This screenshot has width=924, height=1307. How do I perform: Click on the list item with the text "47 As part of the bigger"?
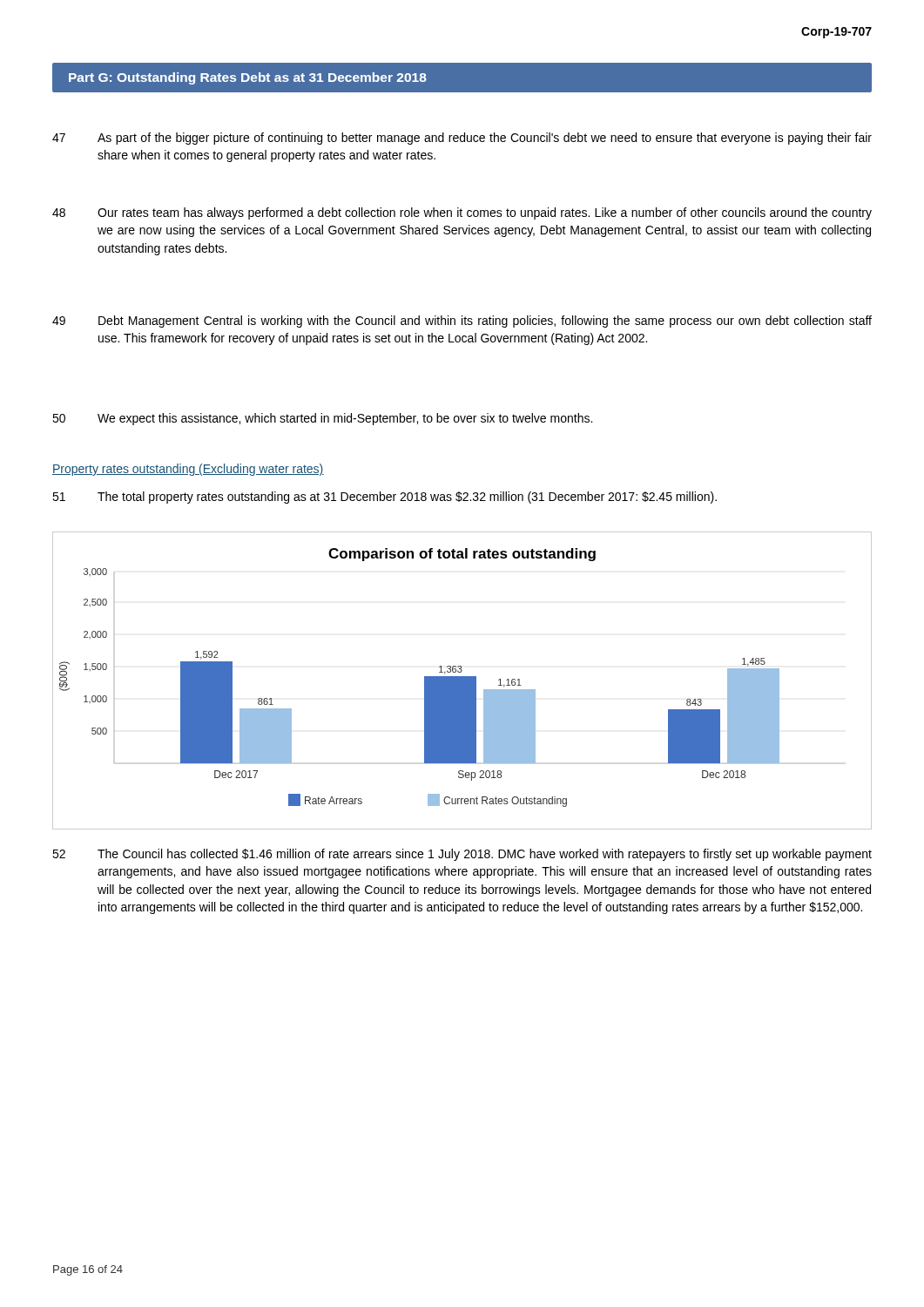tap(462, 147)
